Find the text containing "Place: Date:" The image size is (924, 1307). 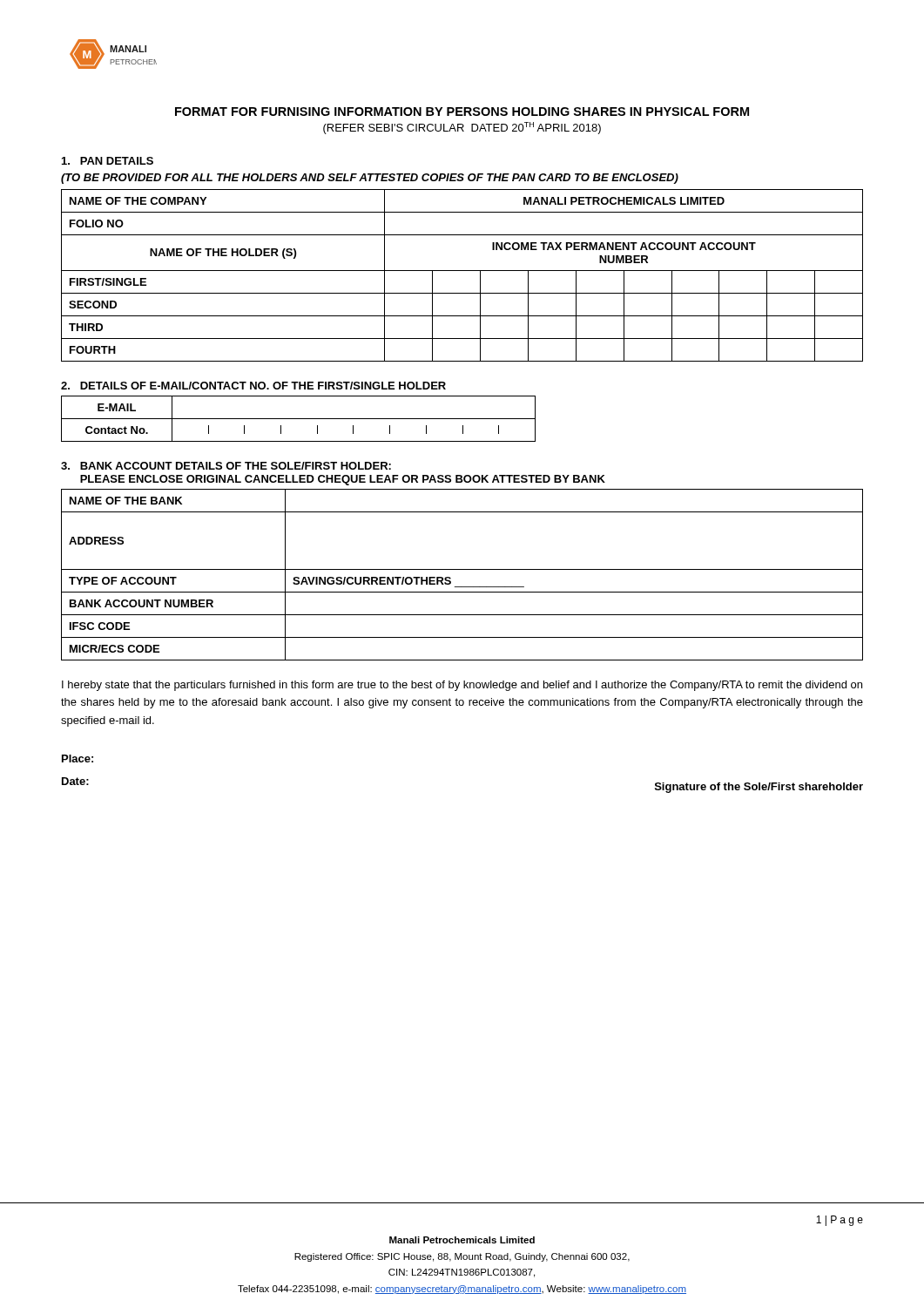click(78, 770)
